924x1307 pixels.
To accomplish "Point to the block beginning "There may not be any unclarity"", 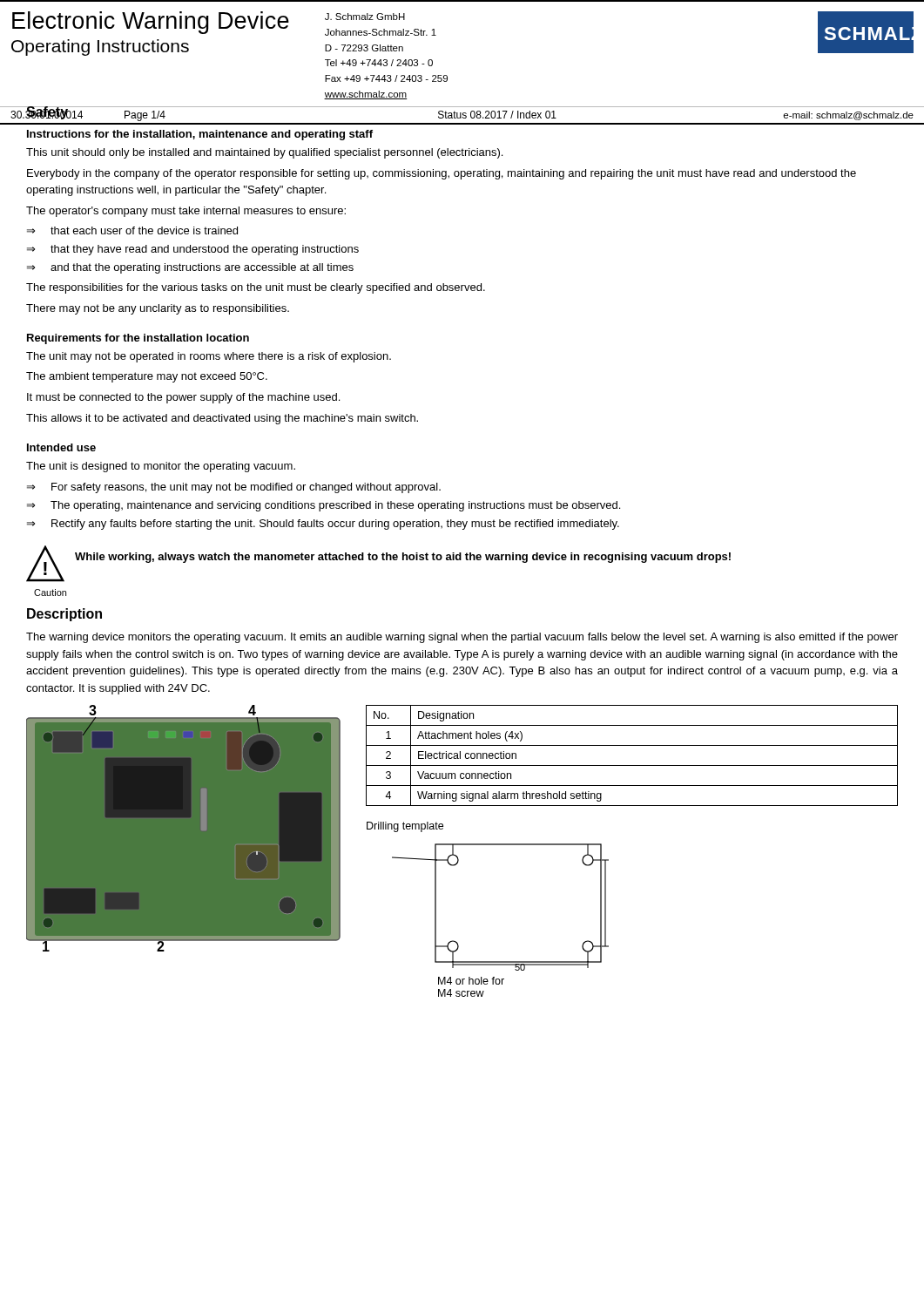I will pos(158,308).
